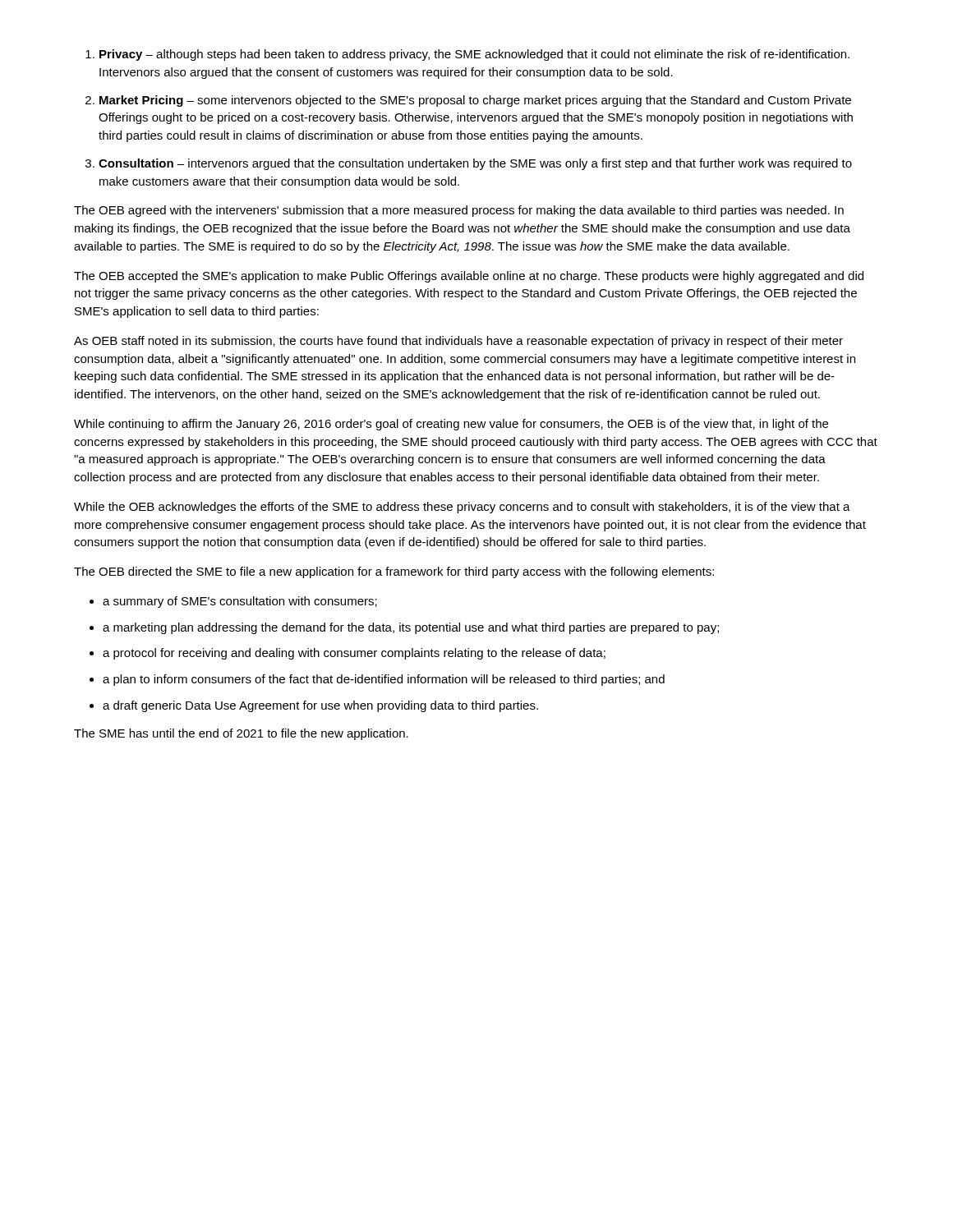Point to the block beginning "a summary of"
The width and height of the screenshot is (953, 1232).
tap(240, 601)
